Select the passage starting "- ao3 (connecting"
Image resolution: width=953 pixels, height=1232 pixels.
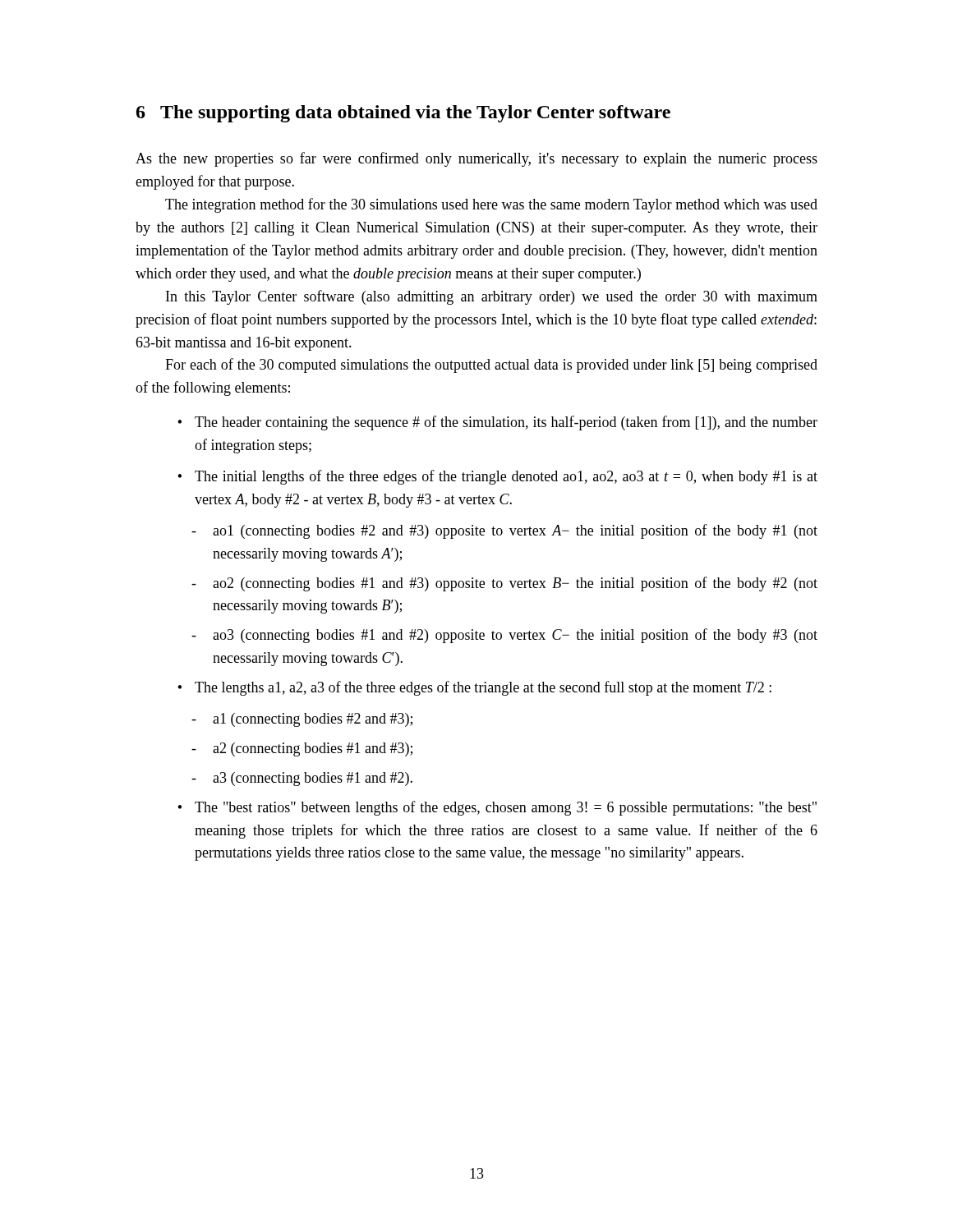click(x=504, y=647)
